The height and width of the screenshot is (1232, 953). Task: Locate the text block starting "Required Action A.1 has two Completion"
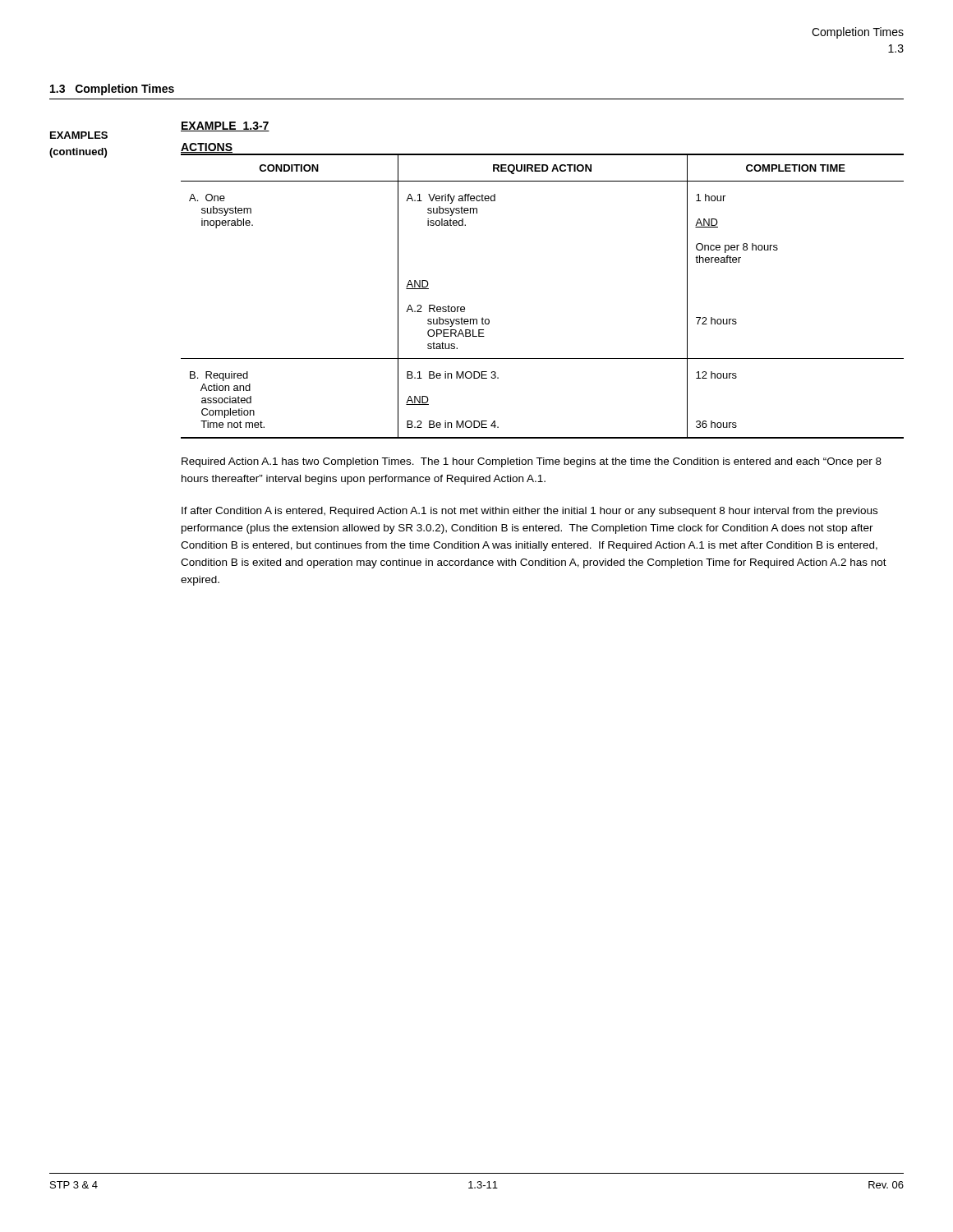tap(531, 470)
